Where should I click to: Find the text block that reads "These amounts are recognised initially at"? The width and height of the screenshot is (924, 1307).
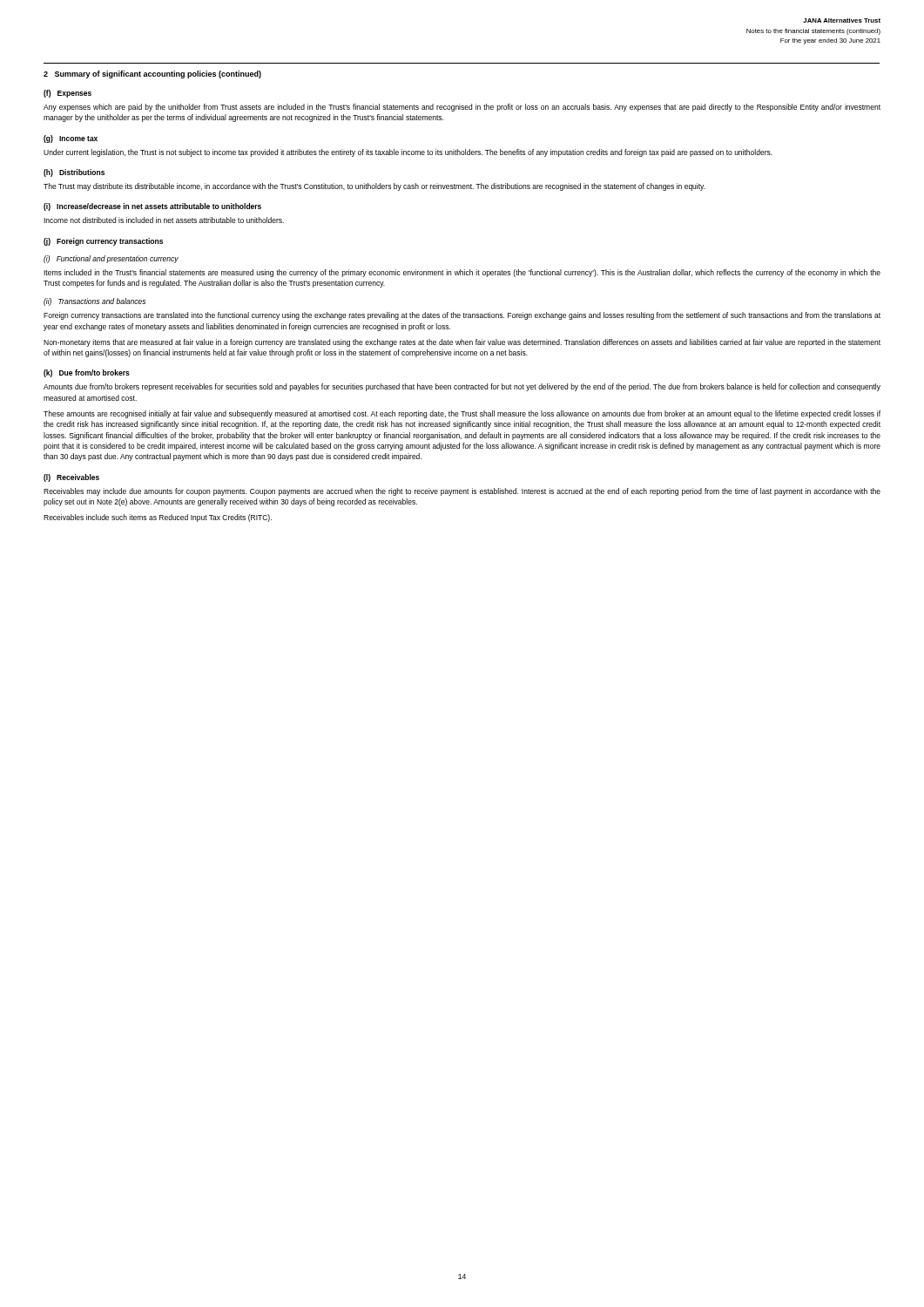click(462, 435)
